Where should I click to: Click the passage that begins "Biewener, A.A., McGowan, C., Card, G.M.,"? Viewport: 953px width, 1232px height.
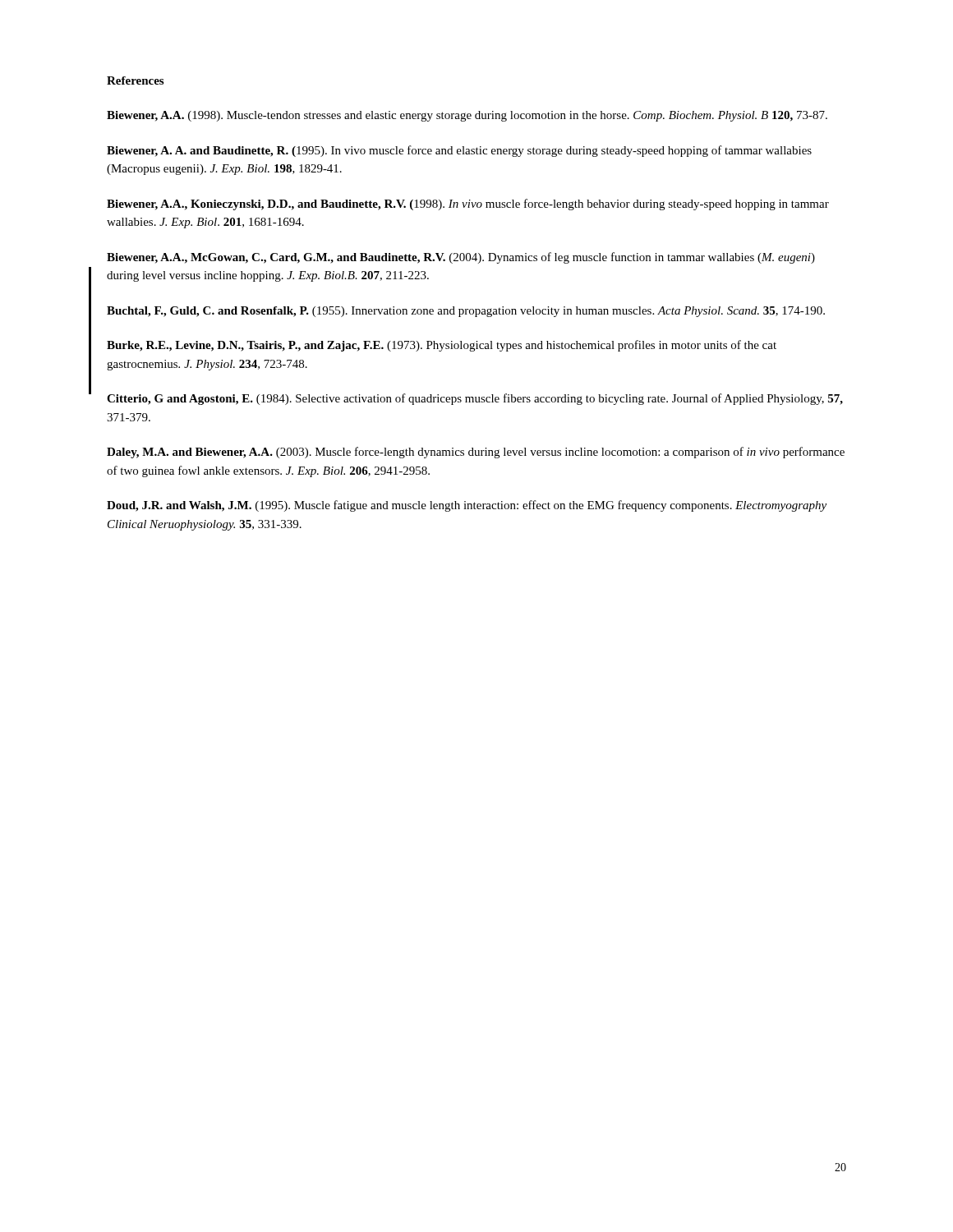tap(461, 266)
